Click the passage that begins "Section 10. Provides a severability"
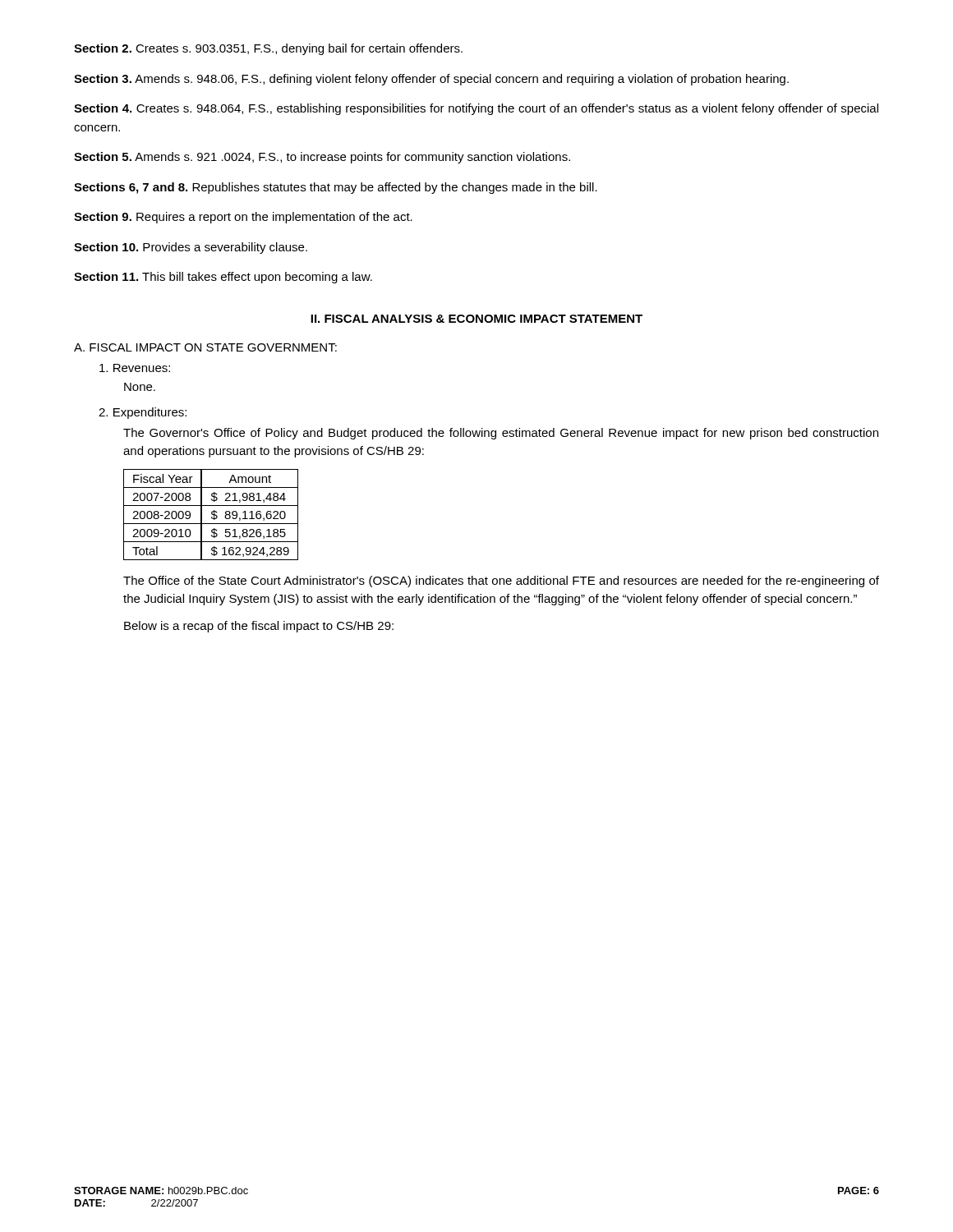 [191, 246]
